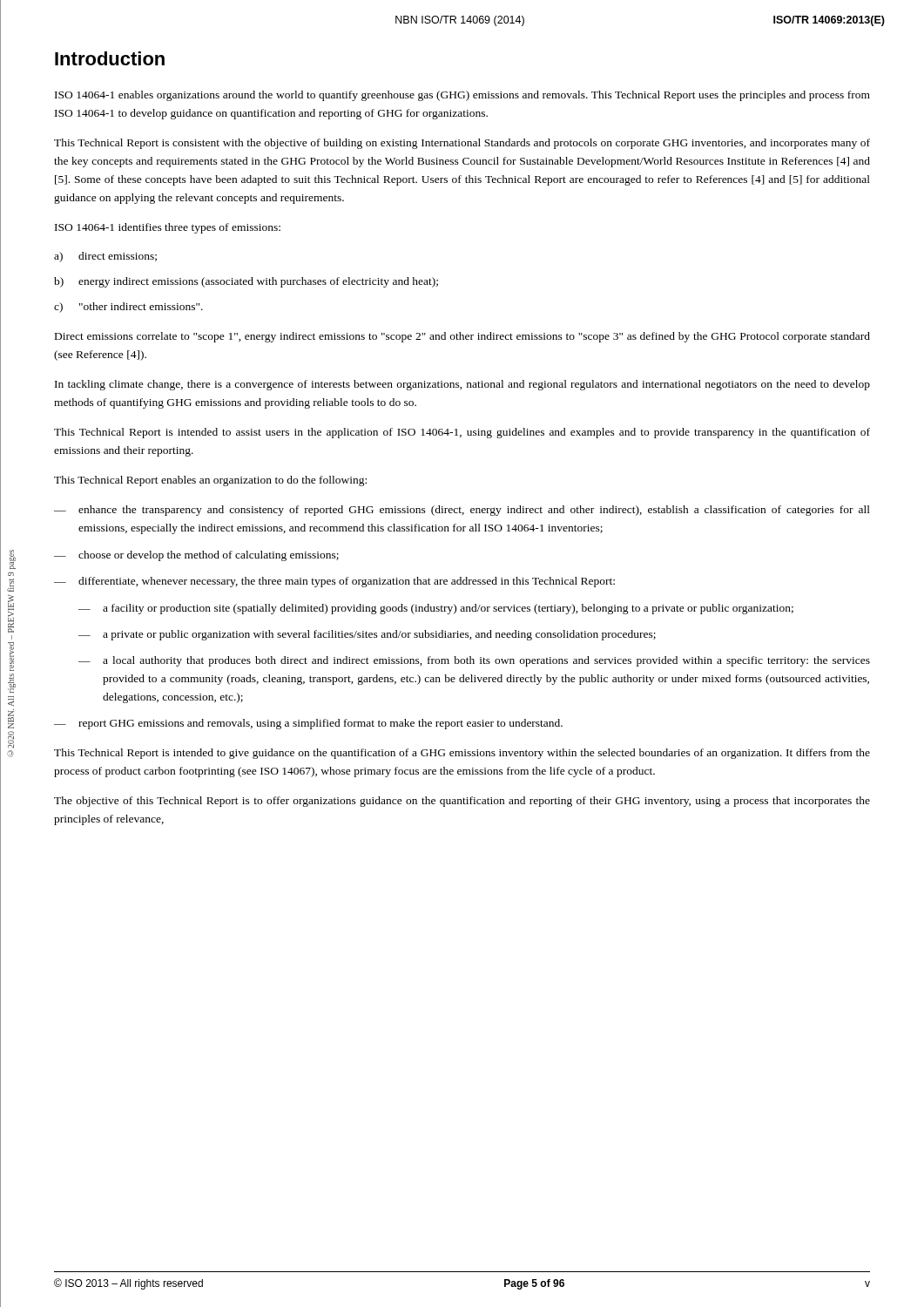This screenshot has width=924, height=1307.
Task: Locate the text block containing "This Technical Report enables an organization"
Action: coord(210,481)
